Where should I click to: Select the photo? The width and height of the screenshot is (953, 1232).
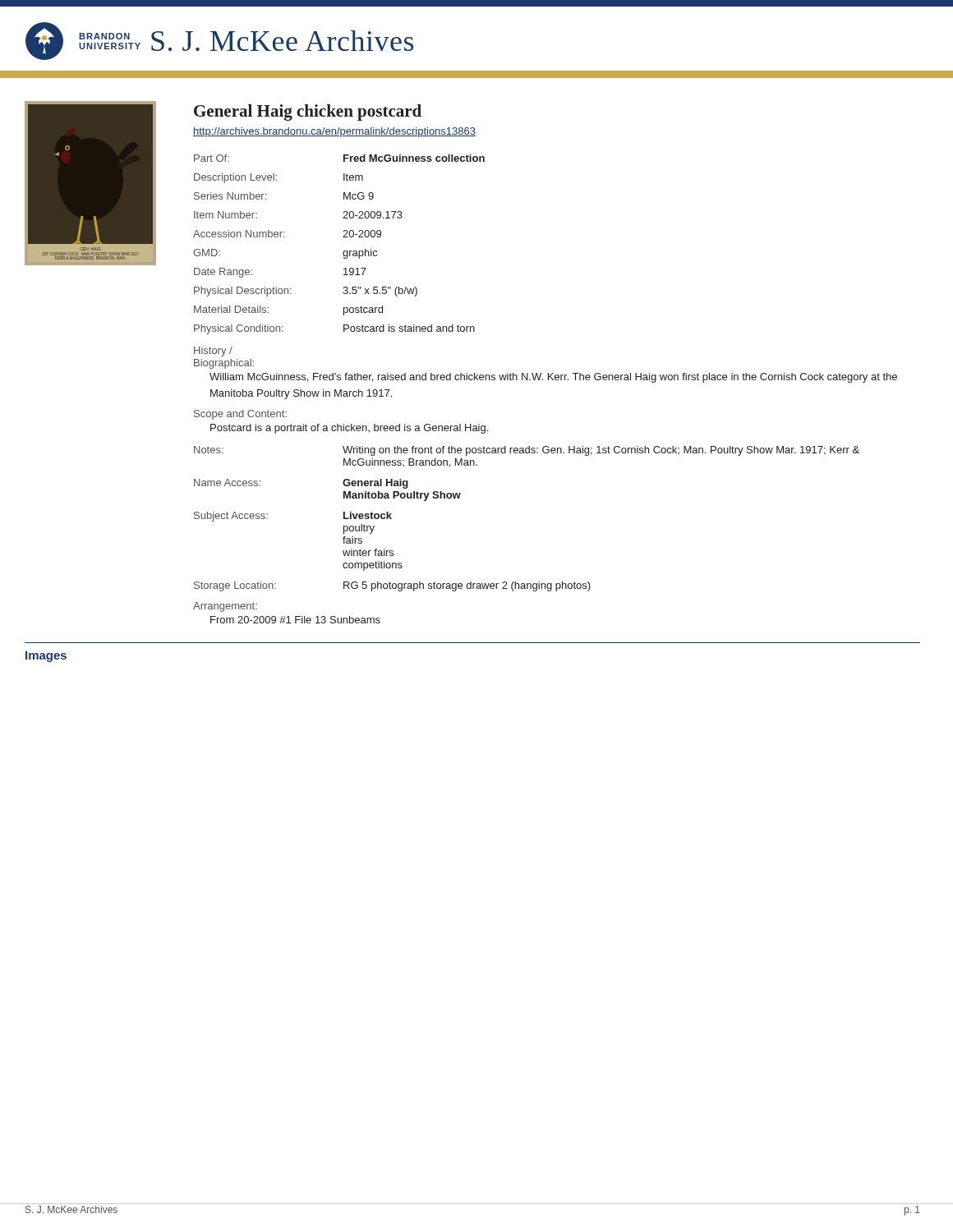(97, 184)
